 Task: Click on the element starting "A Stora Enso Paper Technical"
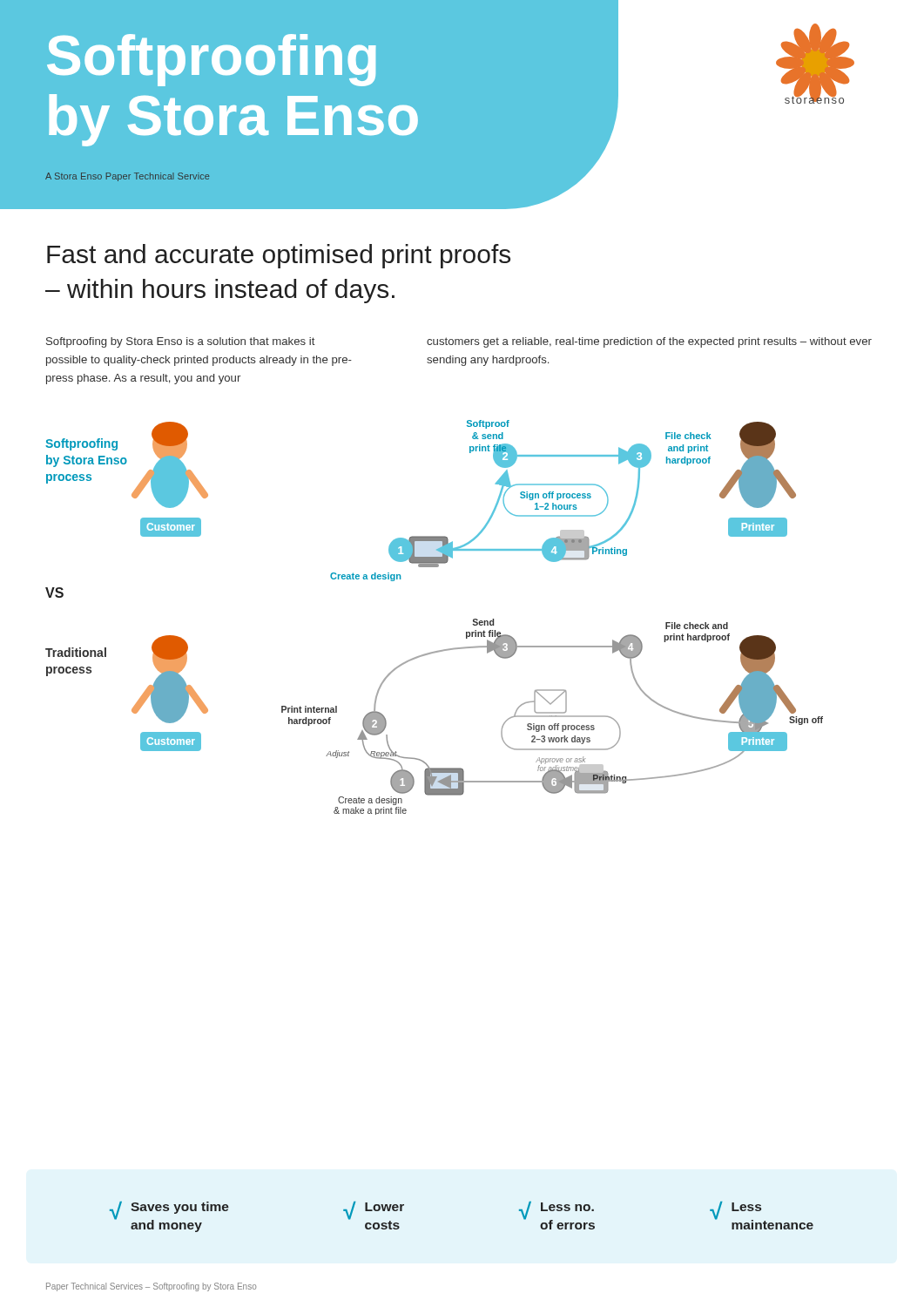tap(128, 176)
